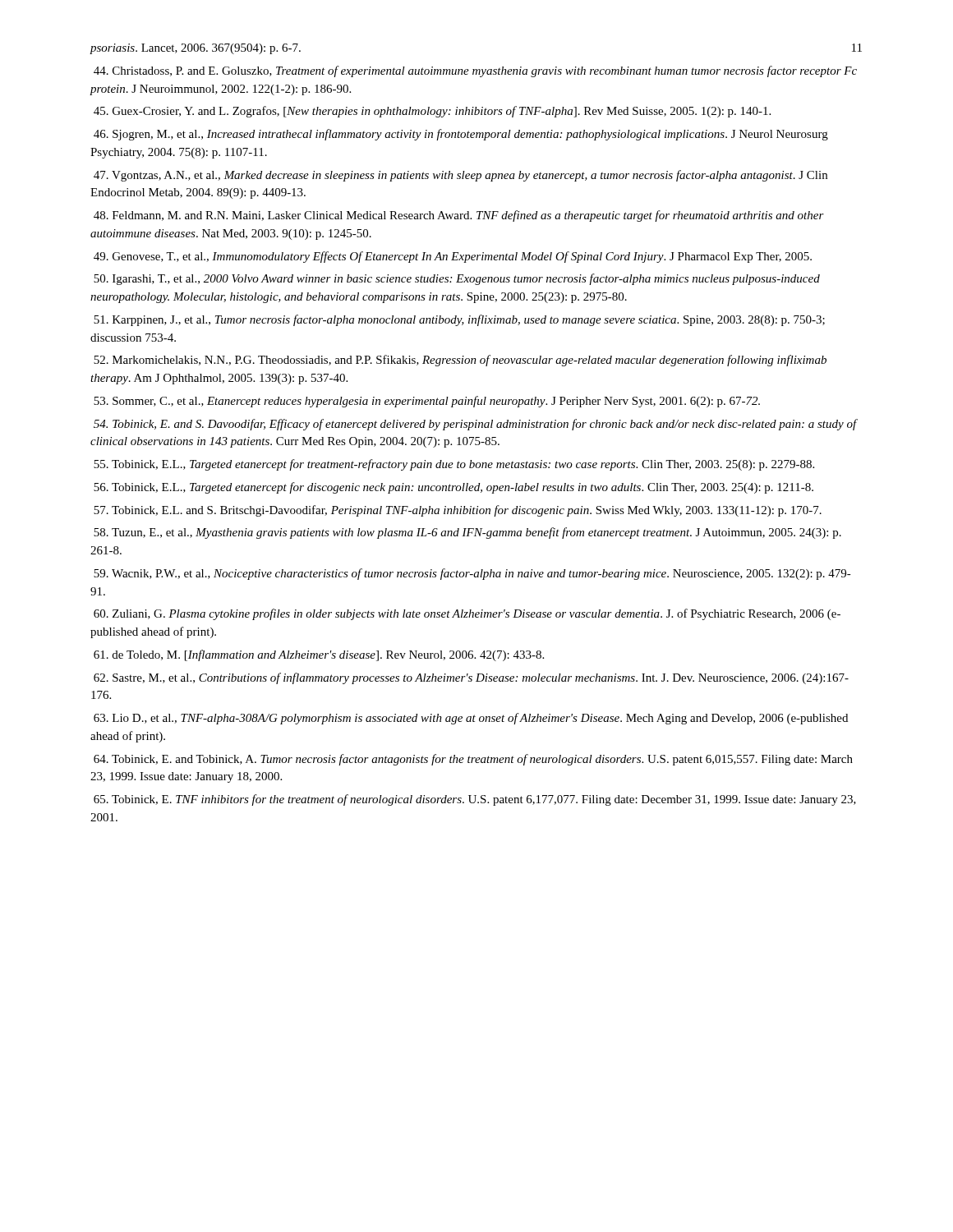Click on the list item that says "61. de Toledo, M. [Inflammation and Alzheimer's disease]."
953x1232 pixels.
(318, 654)
